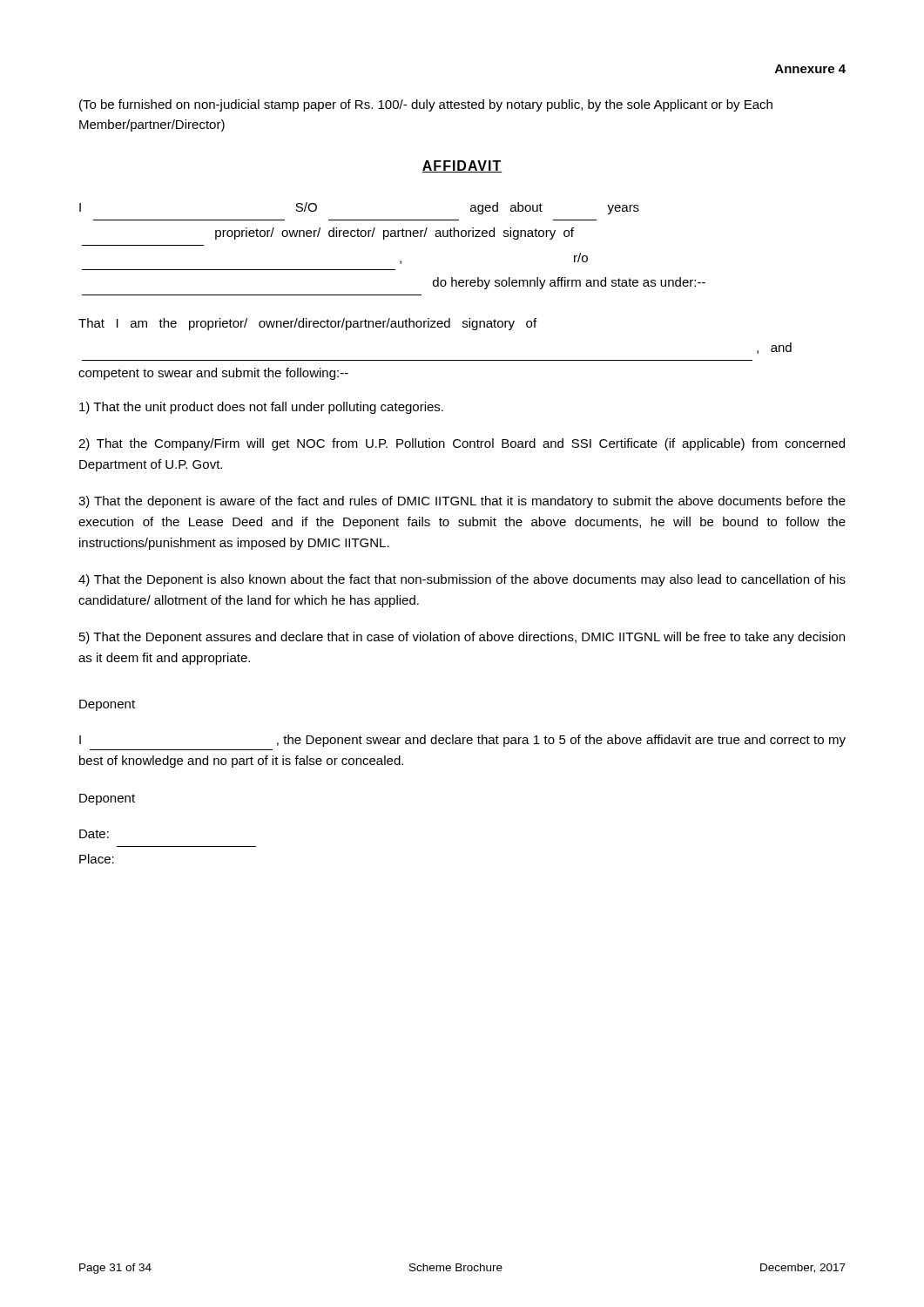Point to the region starting "5) That the"
The height and width of the screenshot is (1307, 924).
tap(462, 647)
